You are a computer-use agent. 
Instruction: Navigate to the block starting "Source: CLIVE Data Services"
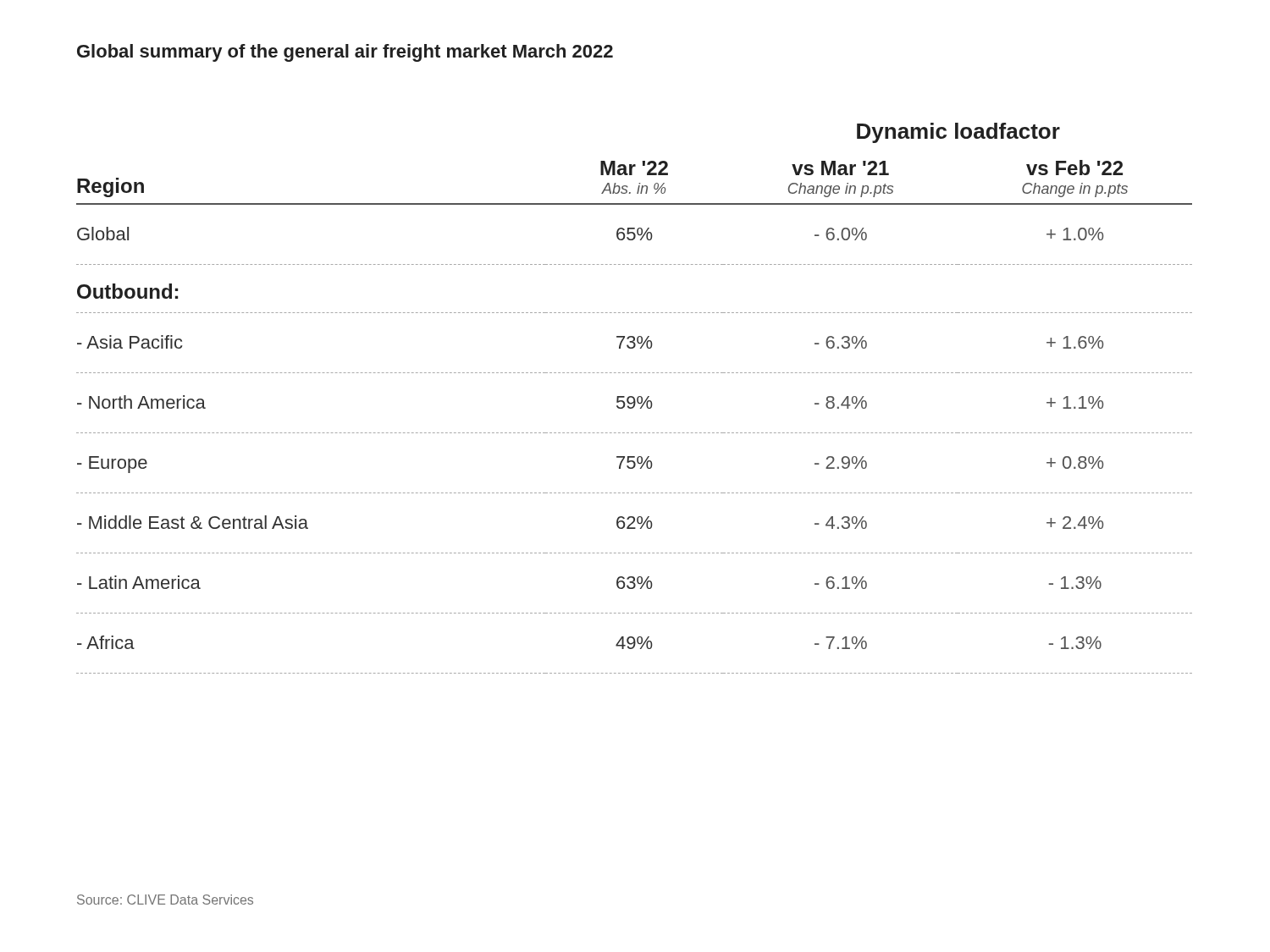point(165,900)
